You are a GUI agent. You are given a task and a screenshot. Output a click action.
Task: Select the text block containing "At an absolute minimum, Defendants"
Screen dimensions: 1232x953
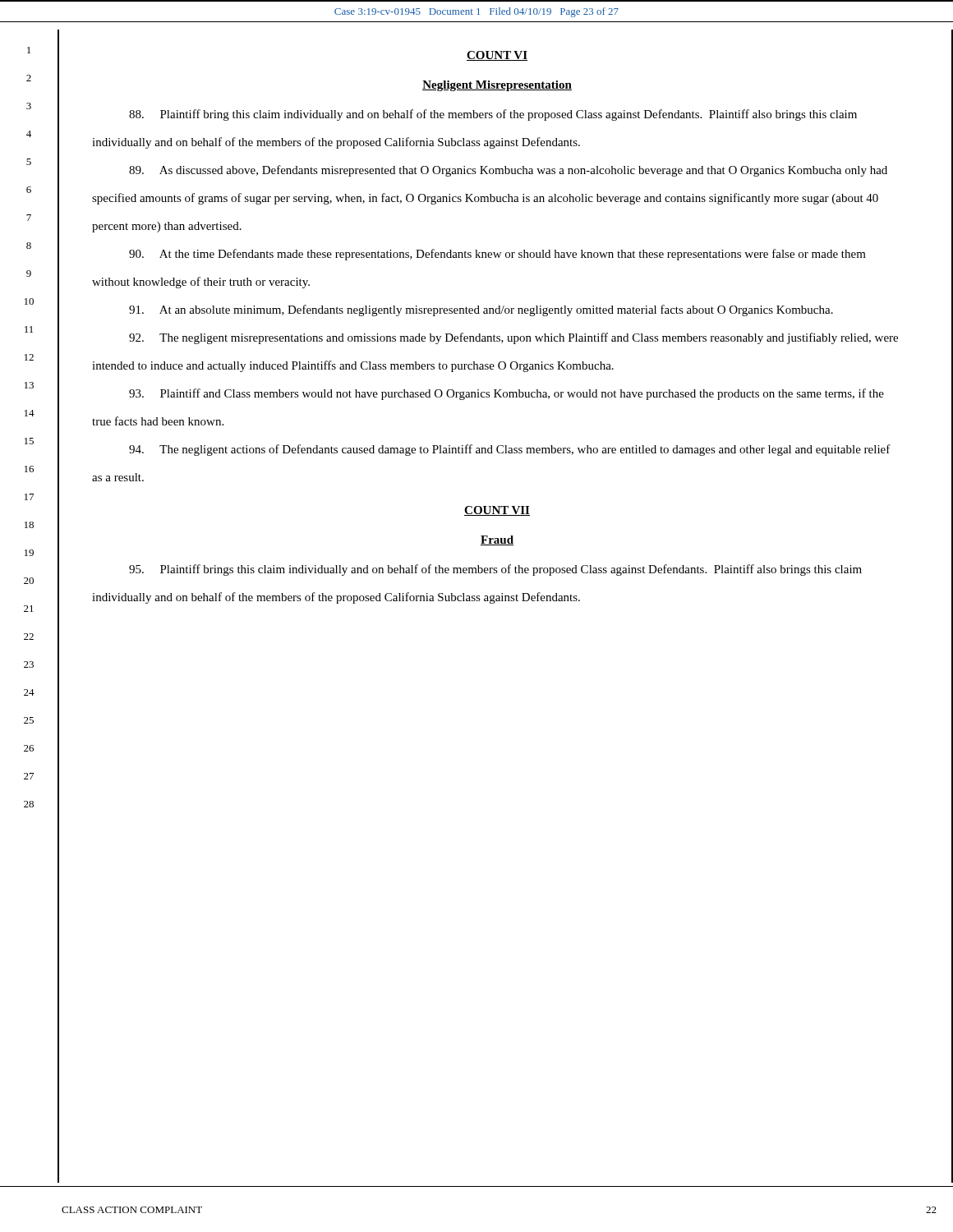tap(463, 310)
